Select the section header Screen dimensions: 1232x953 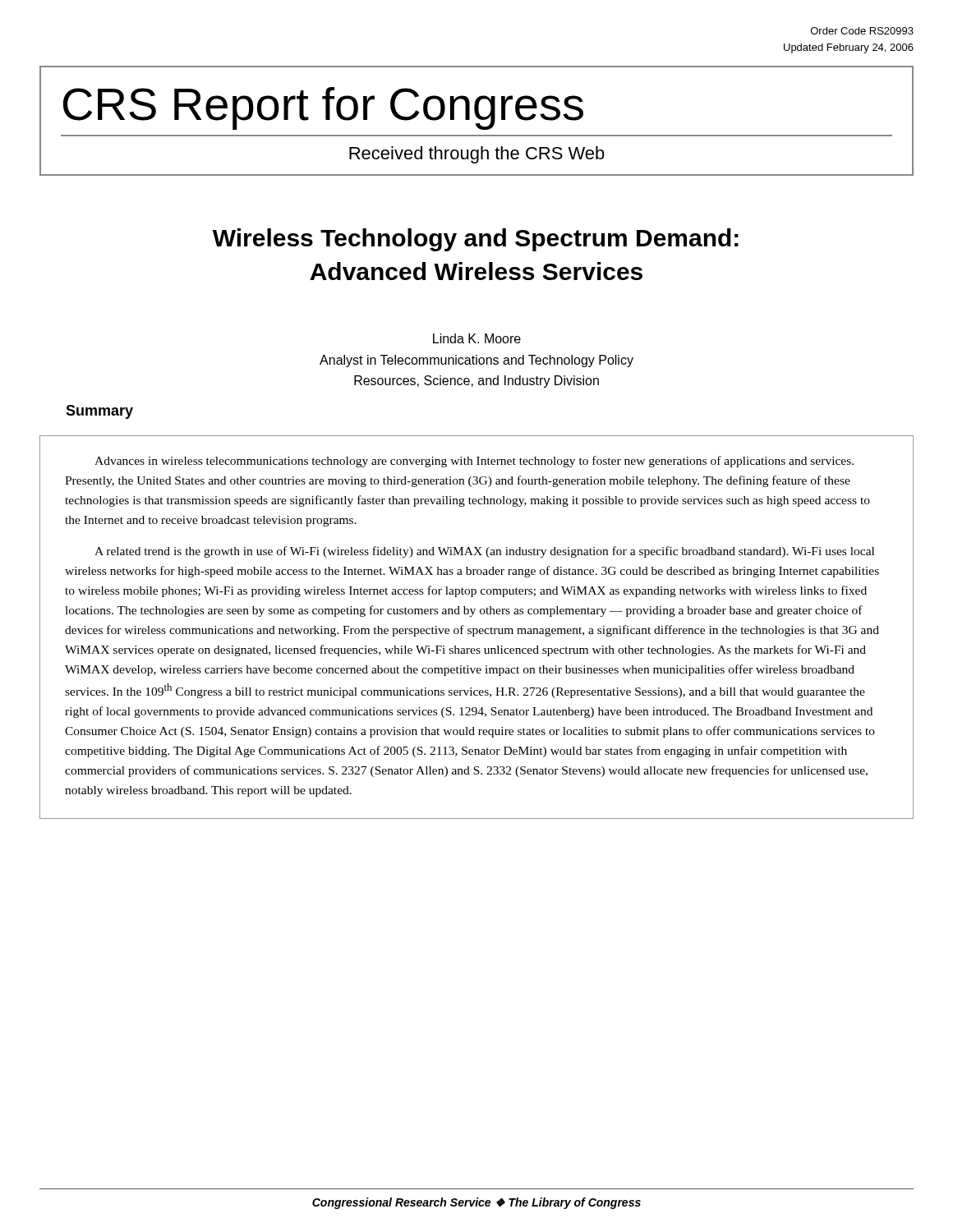99,411
